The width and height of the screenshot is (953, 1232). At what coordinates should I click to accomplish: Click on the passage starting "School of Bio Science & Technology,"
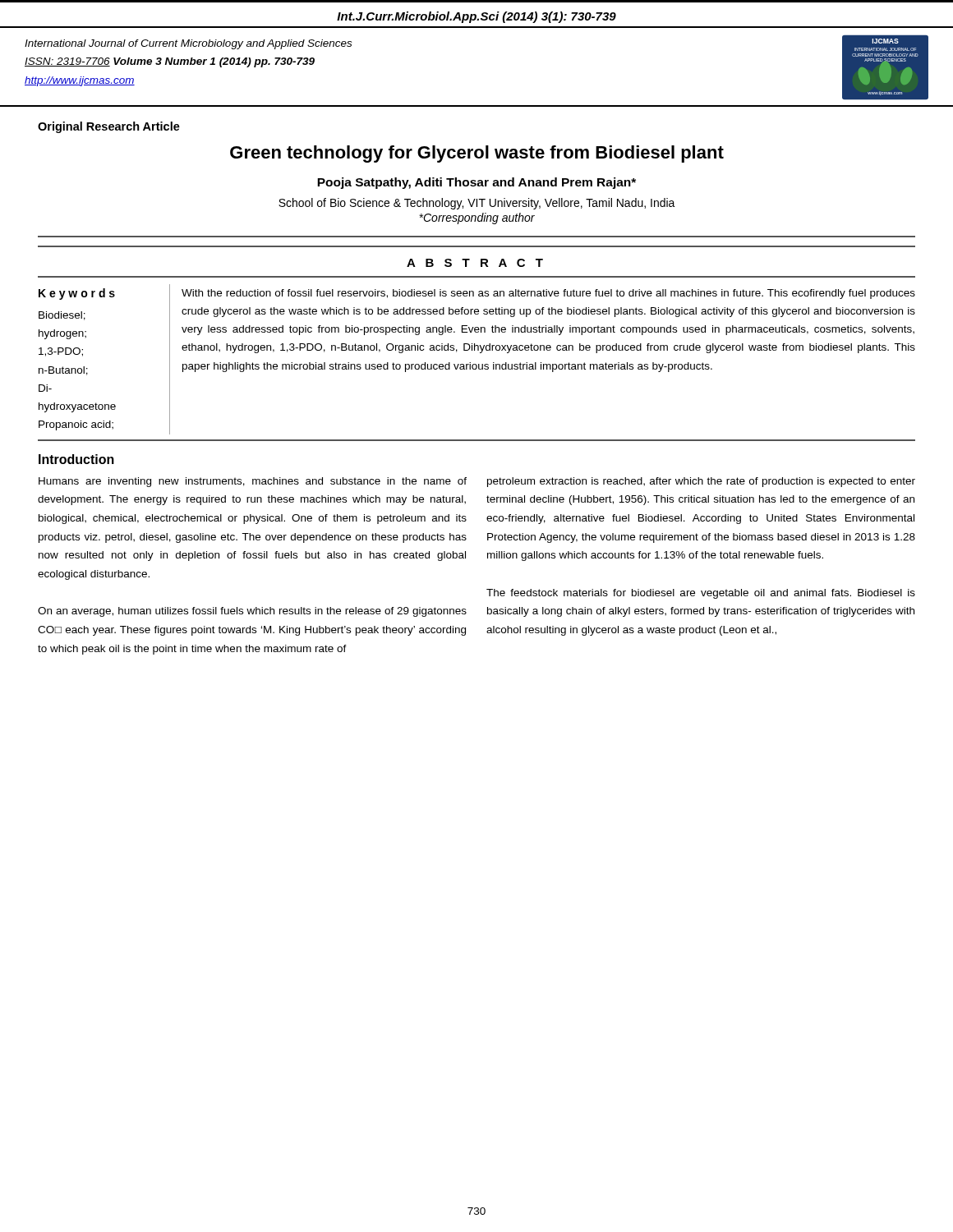tap(476, 203)
